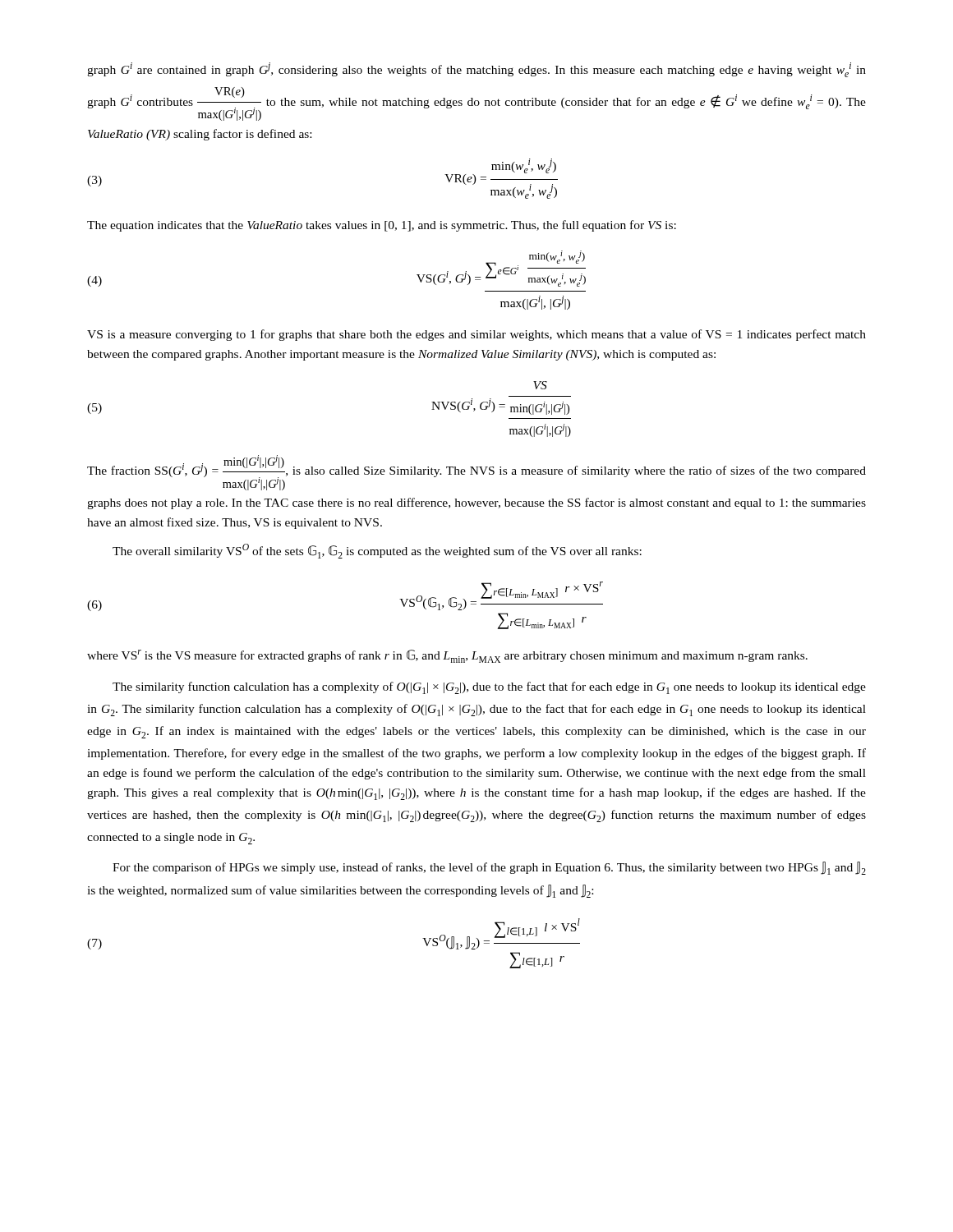Viewport: 953px width, 1232px height.
Task: Locate the formula containing "(3) VR(e) = min(wei,"
Action: [x=476, y=180]
